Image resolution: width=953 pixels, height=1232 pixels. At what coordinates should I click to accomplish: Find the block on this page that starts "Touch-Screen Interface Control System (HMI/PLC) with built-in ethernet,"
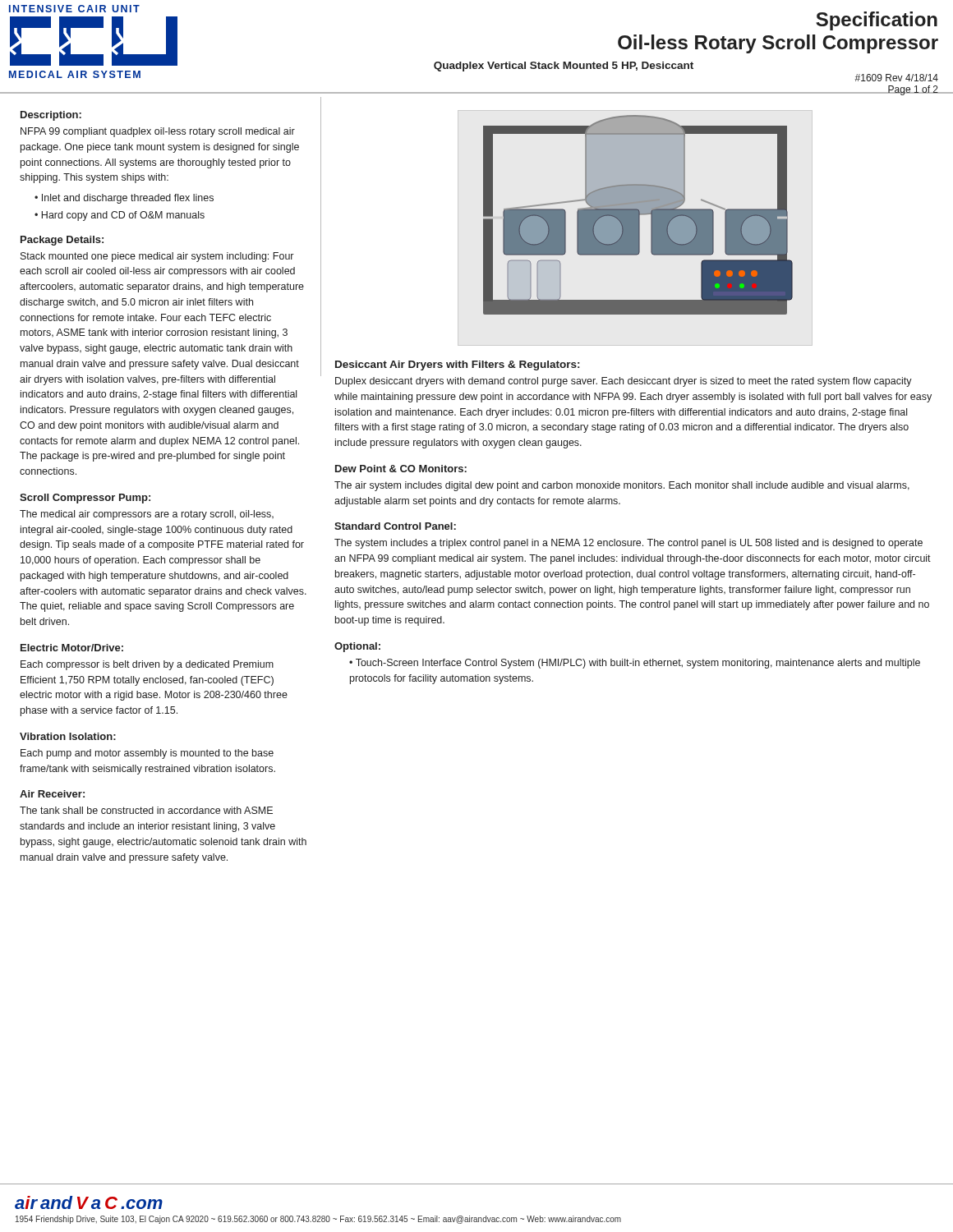click(x=635, y=670)
